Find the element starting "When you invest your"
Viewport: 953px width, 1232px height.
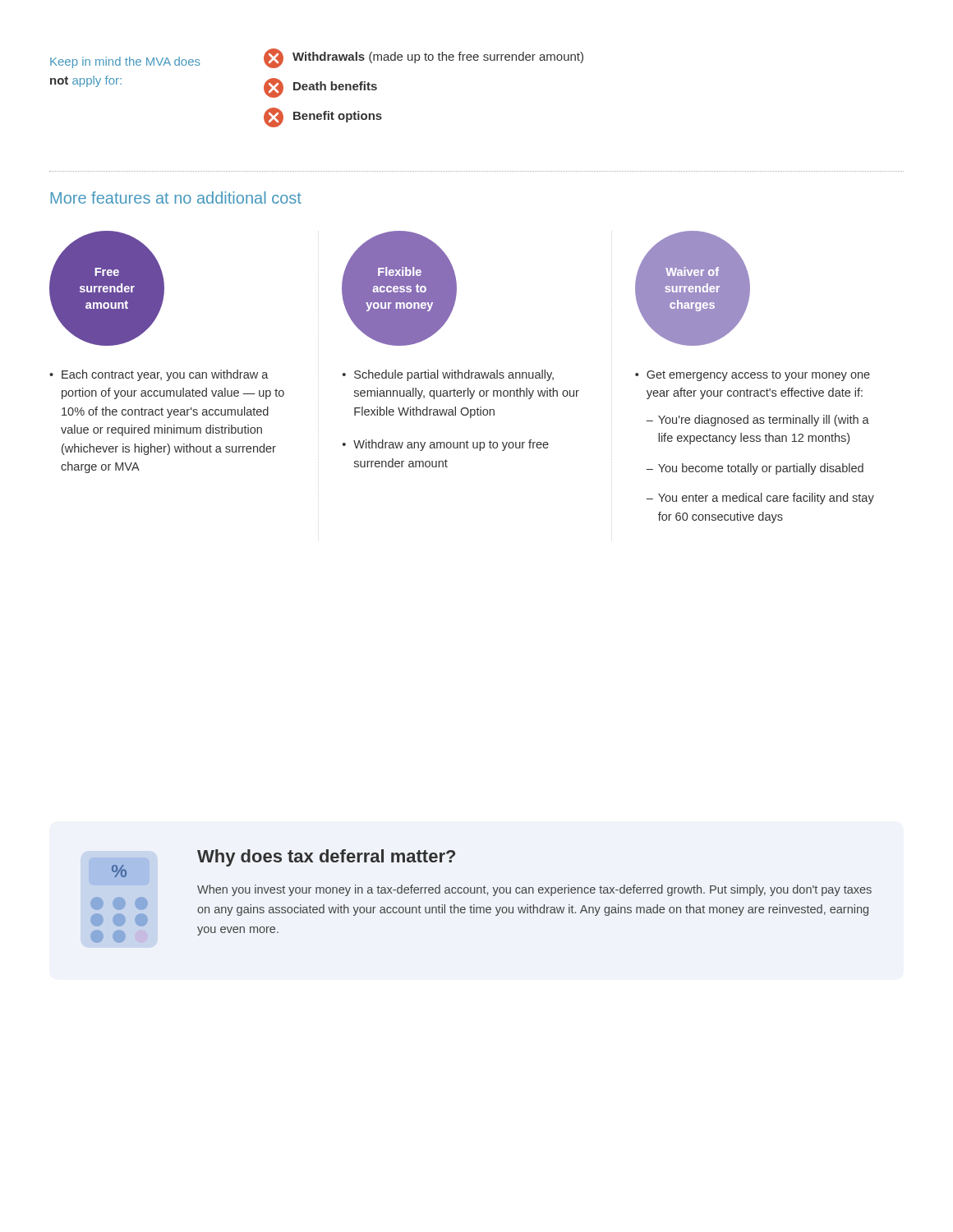(535, 909)
